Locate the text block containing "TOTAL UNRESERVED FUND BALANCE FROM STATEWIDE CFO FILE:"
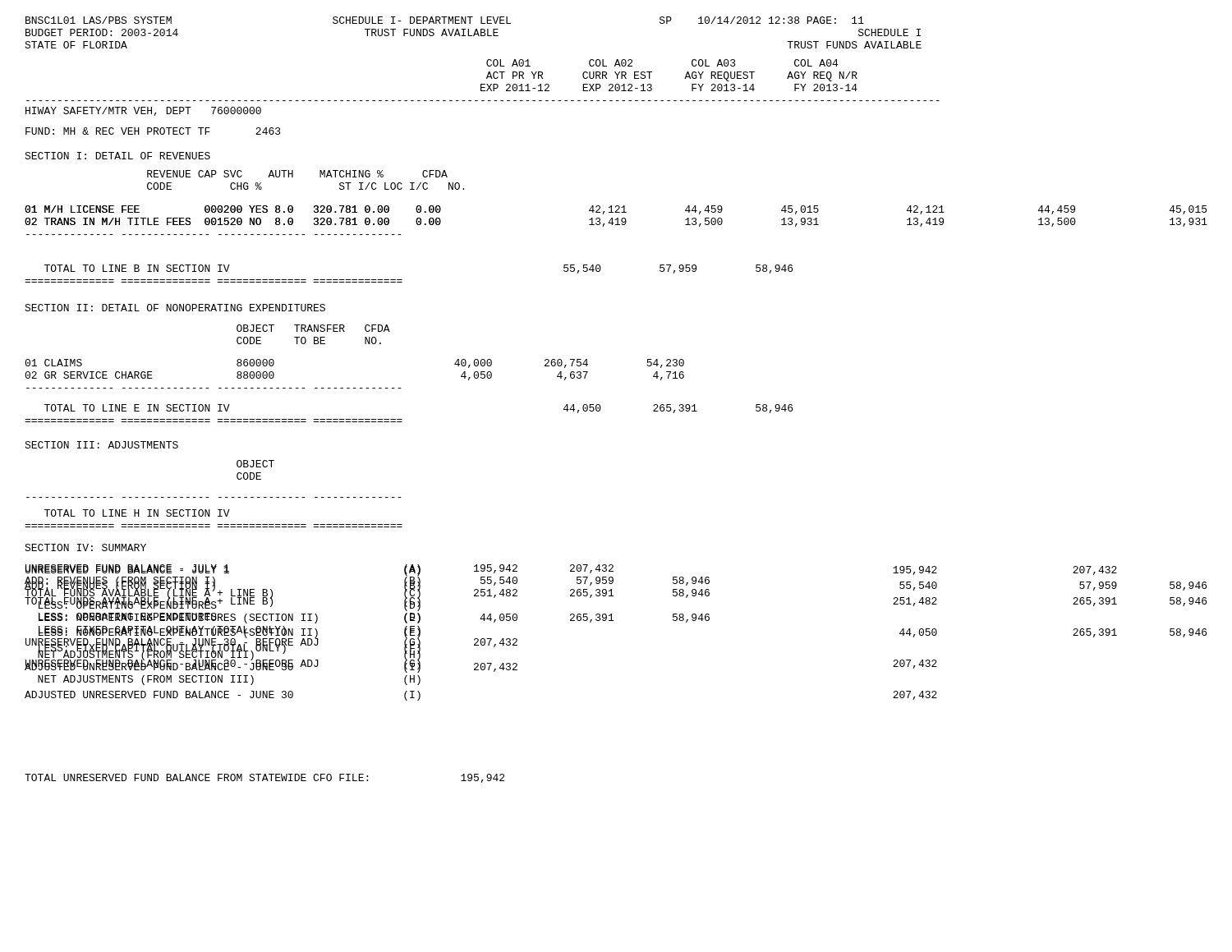Screen dimensions: 952x1232 265,778
